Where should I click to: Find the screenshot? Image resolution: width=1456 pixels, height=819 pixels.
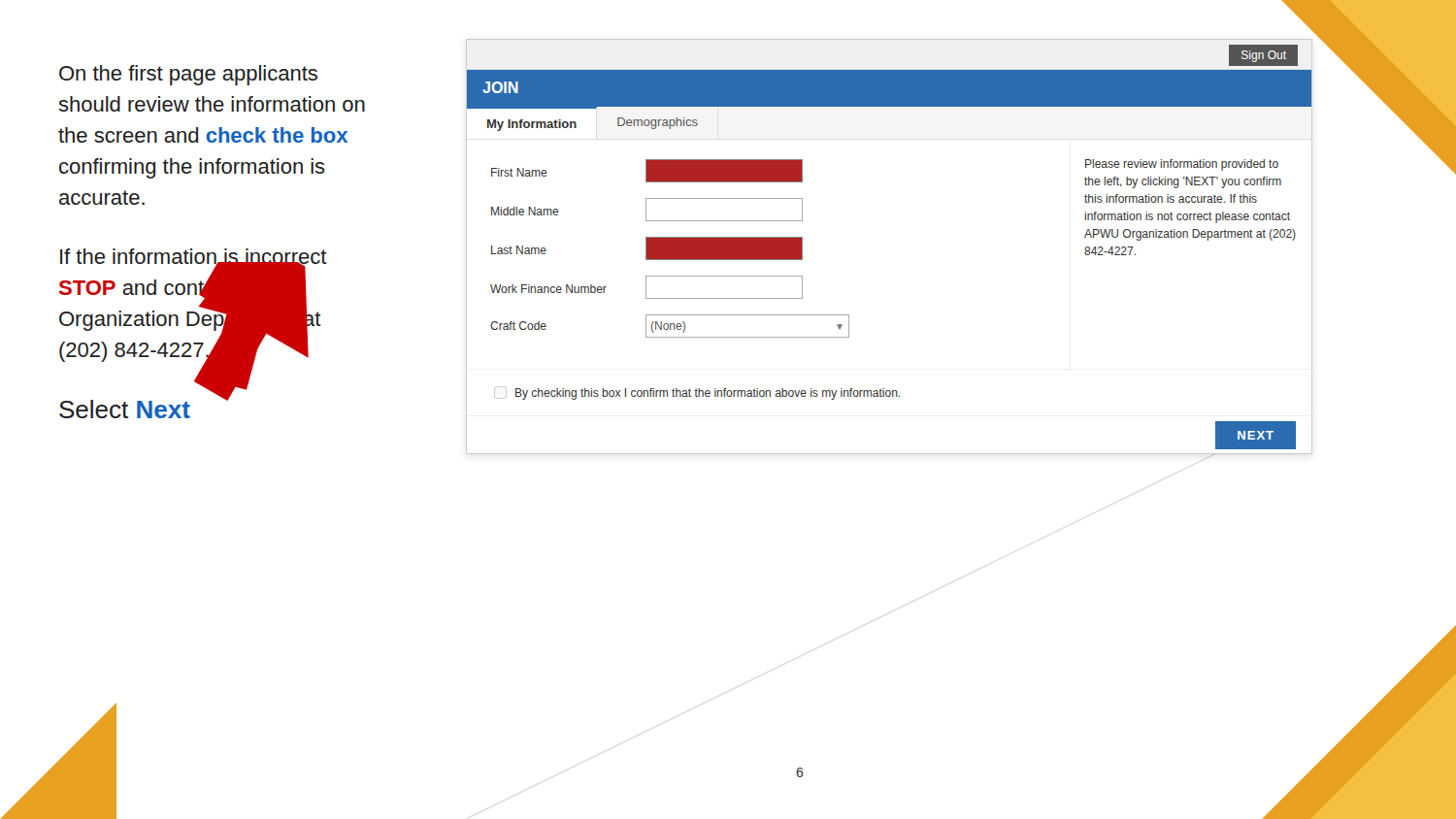pos(889,246)
